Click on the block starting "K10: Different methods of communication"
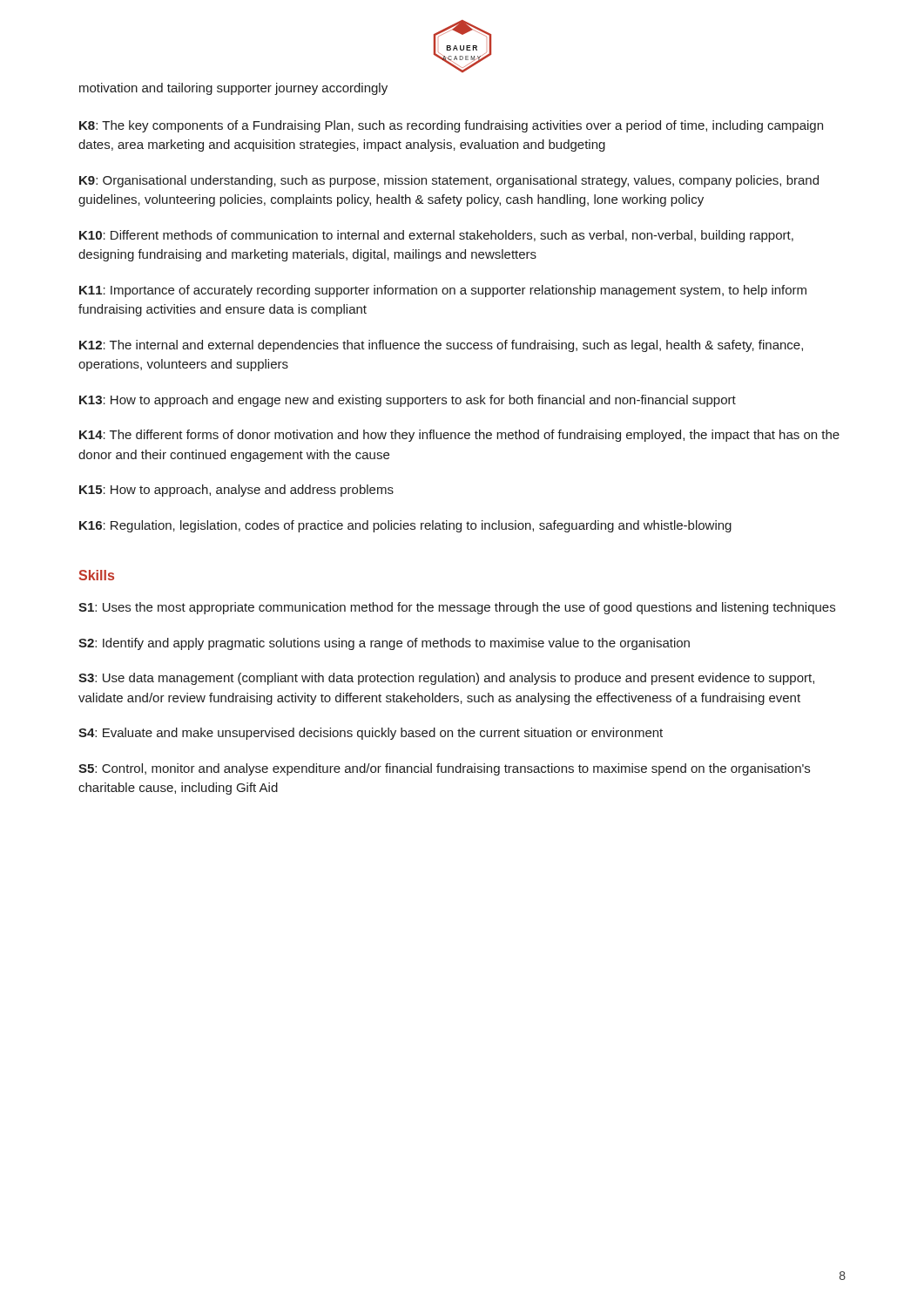 [x=436, y=244]
